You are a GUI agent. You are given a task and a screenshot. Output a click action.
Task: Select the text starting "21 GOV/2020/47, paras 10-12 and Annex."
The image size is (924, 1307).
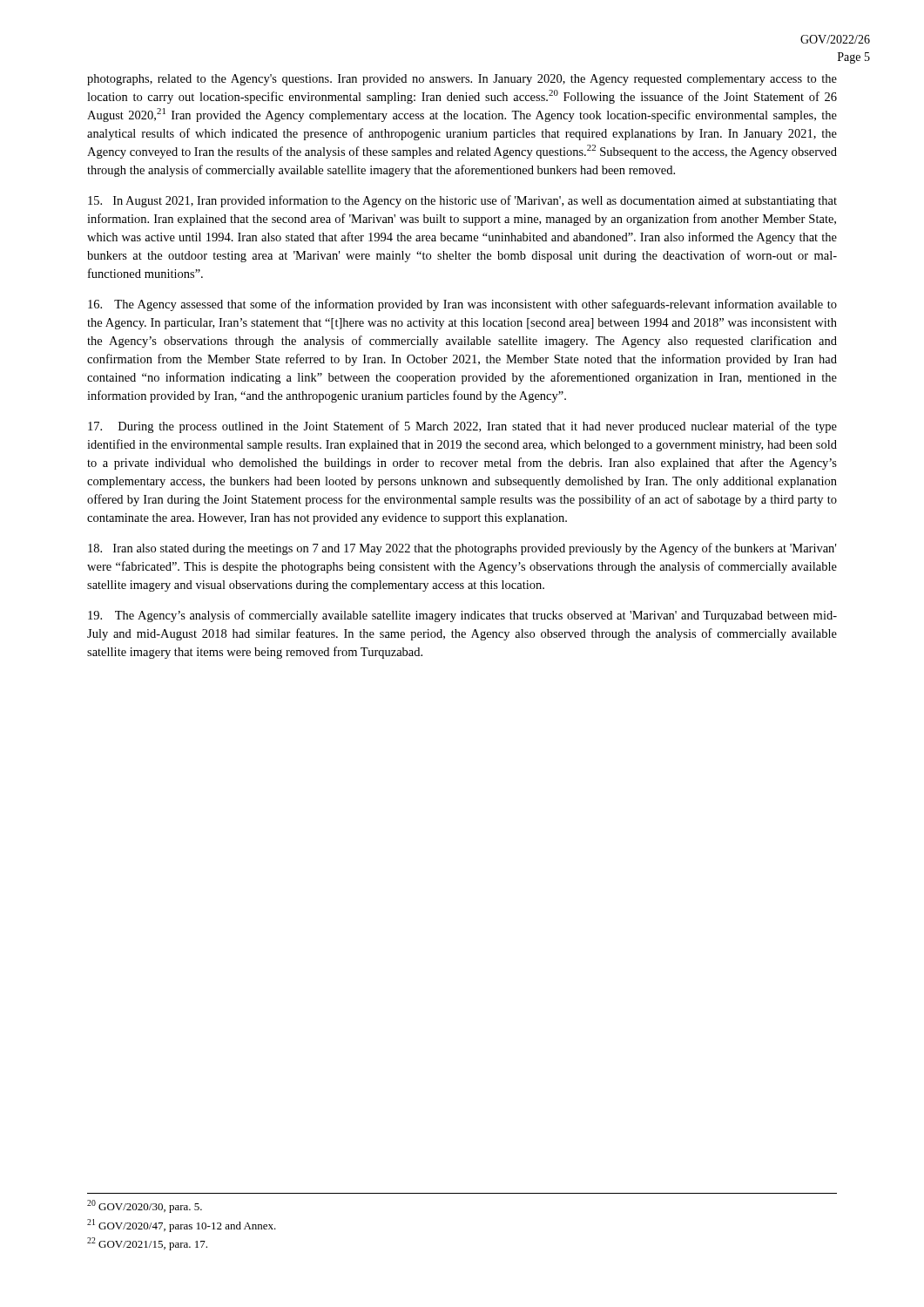[182, 1225]
